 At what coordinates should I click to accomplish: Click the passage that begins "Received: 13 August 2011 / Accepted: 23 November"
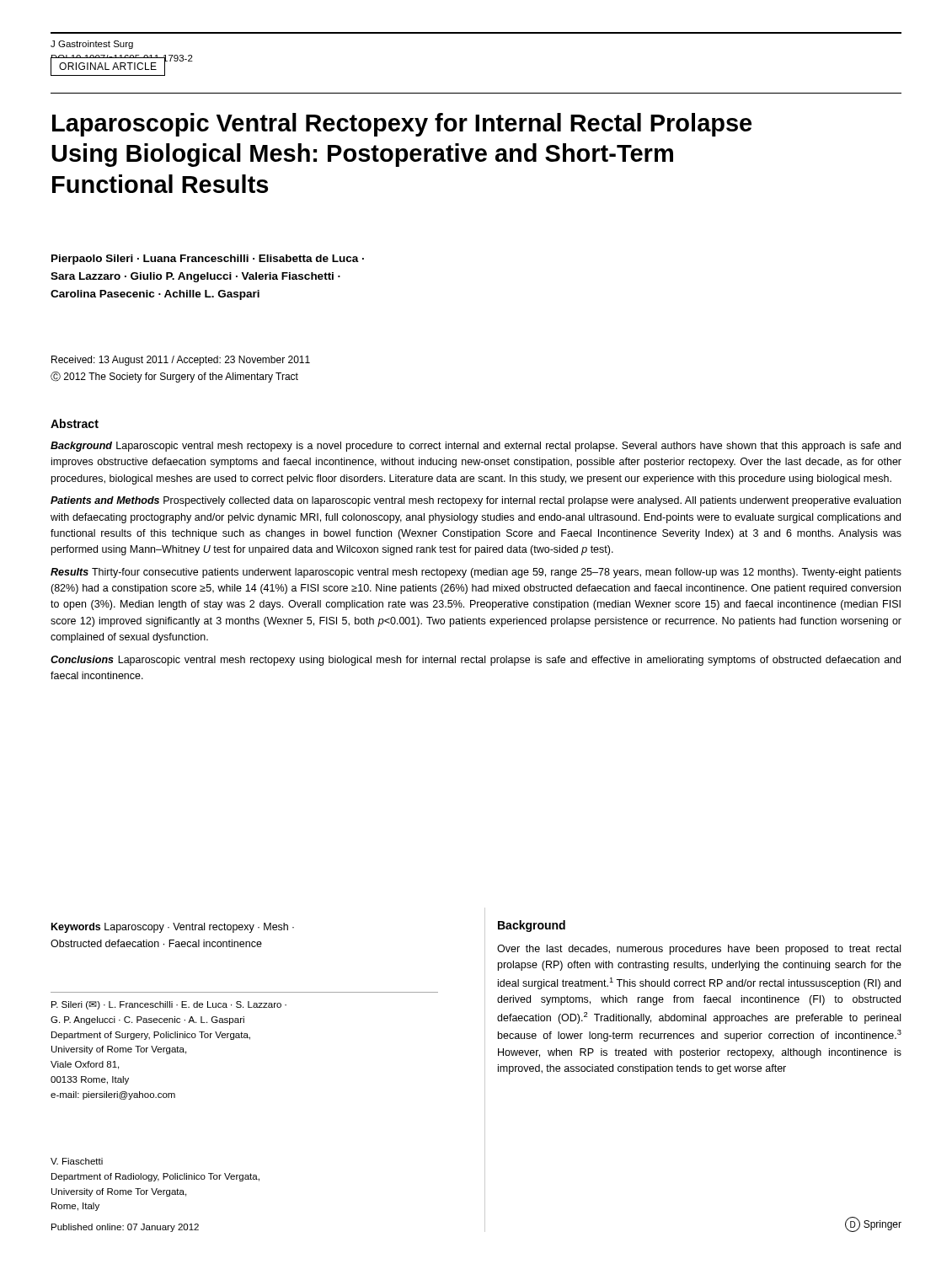[x=180, y=368]
